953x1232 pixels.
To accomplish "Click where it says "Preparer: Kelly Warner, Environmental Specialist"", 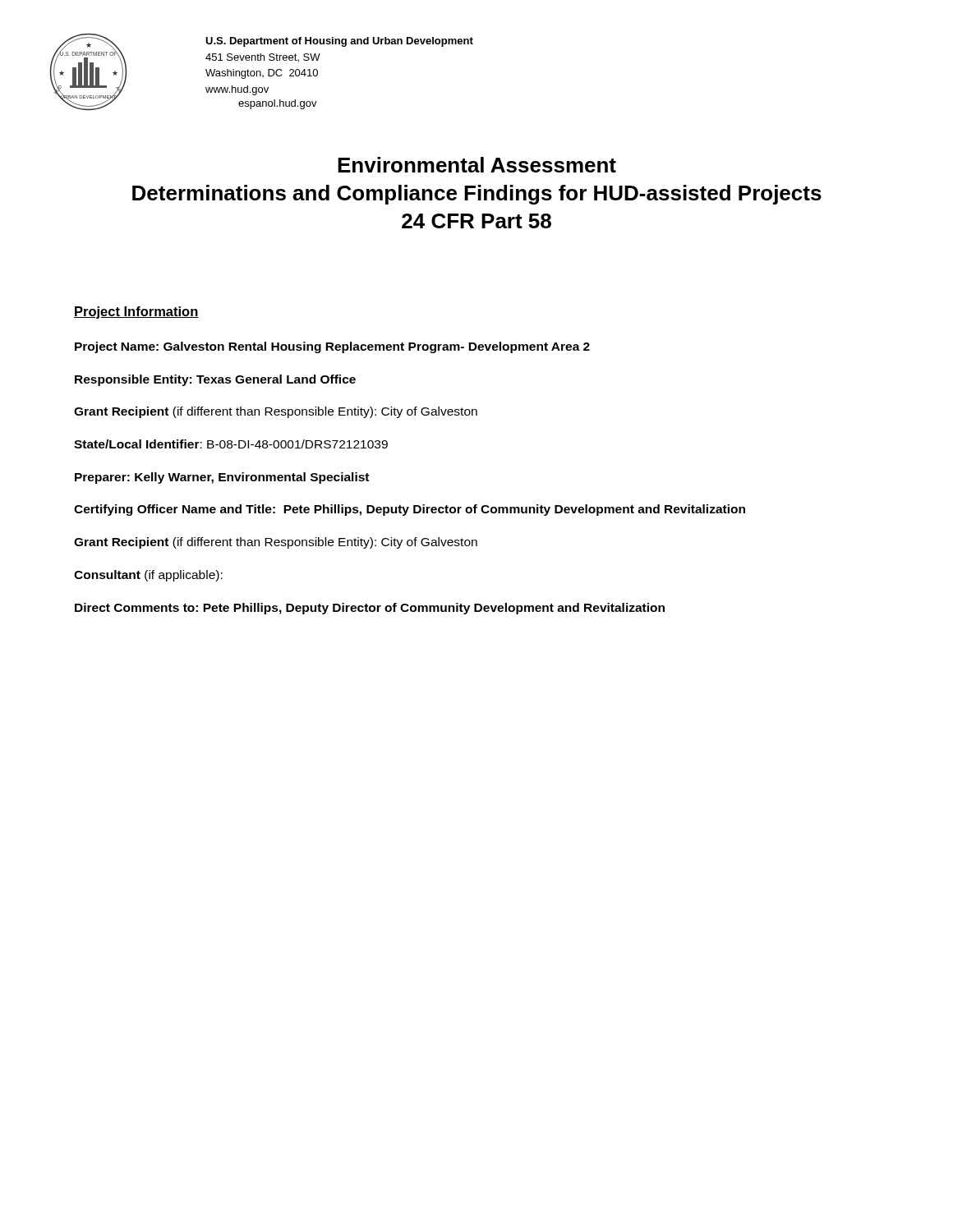I will click(x=222, y=477).
